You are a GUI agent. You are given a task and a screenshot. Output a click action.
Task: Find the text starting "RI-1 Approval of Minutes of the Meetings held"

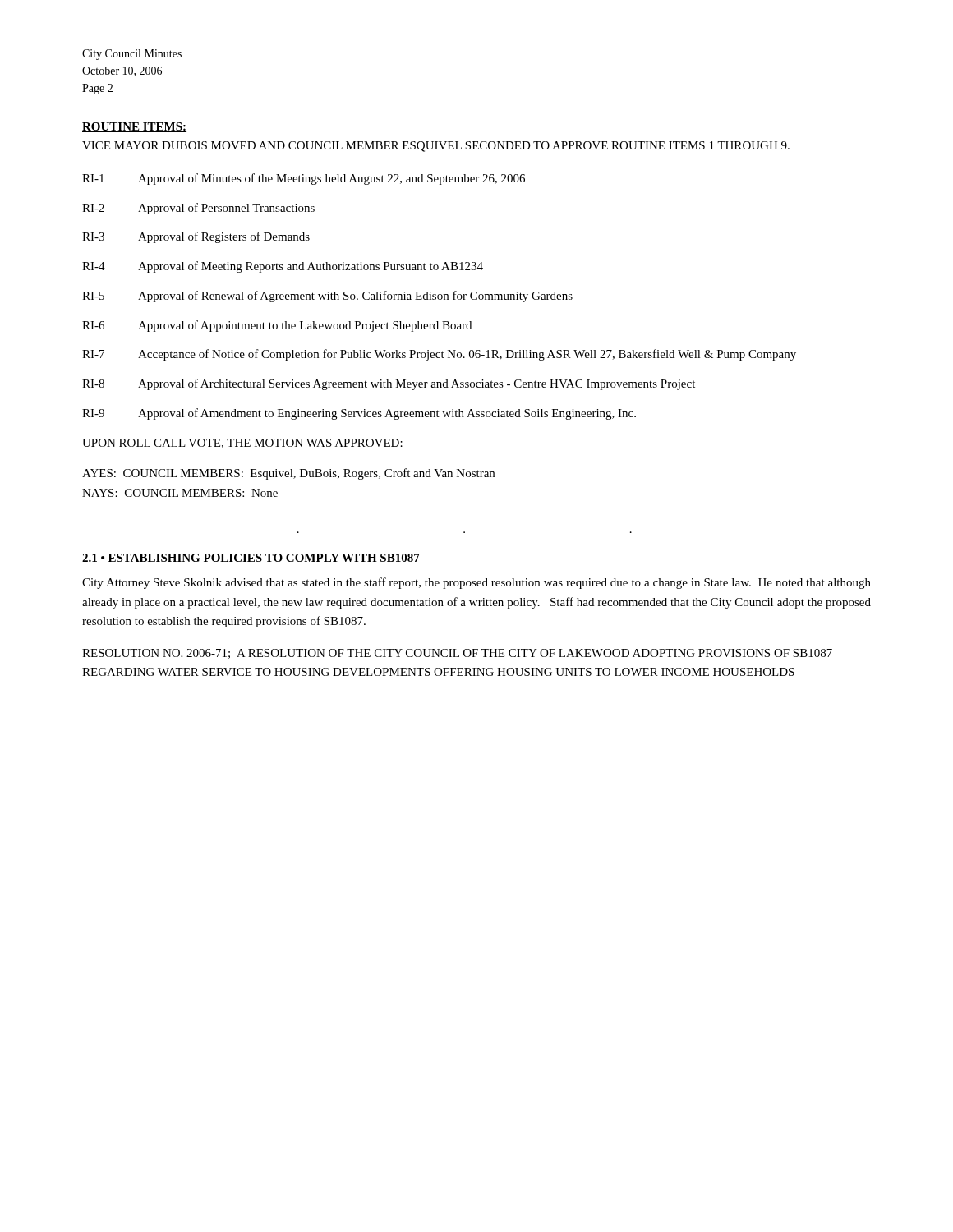(476, 179)
